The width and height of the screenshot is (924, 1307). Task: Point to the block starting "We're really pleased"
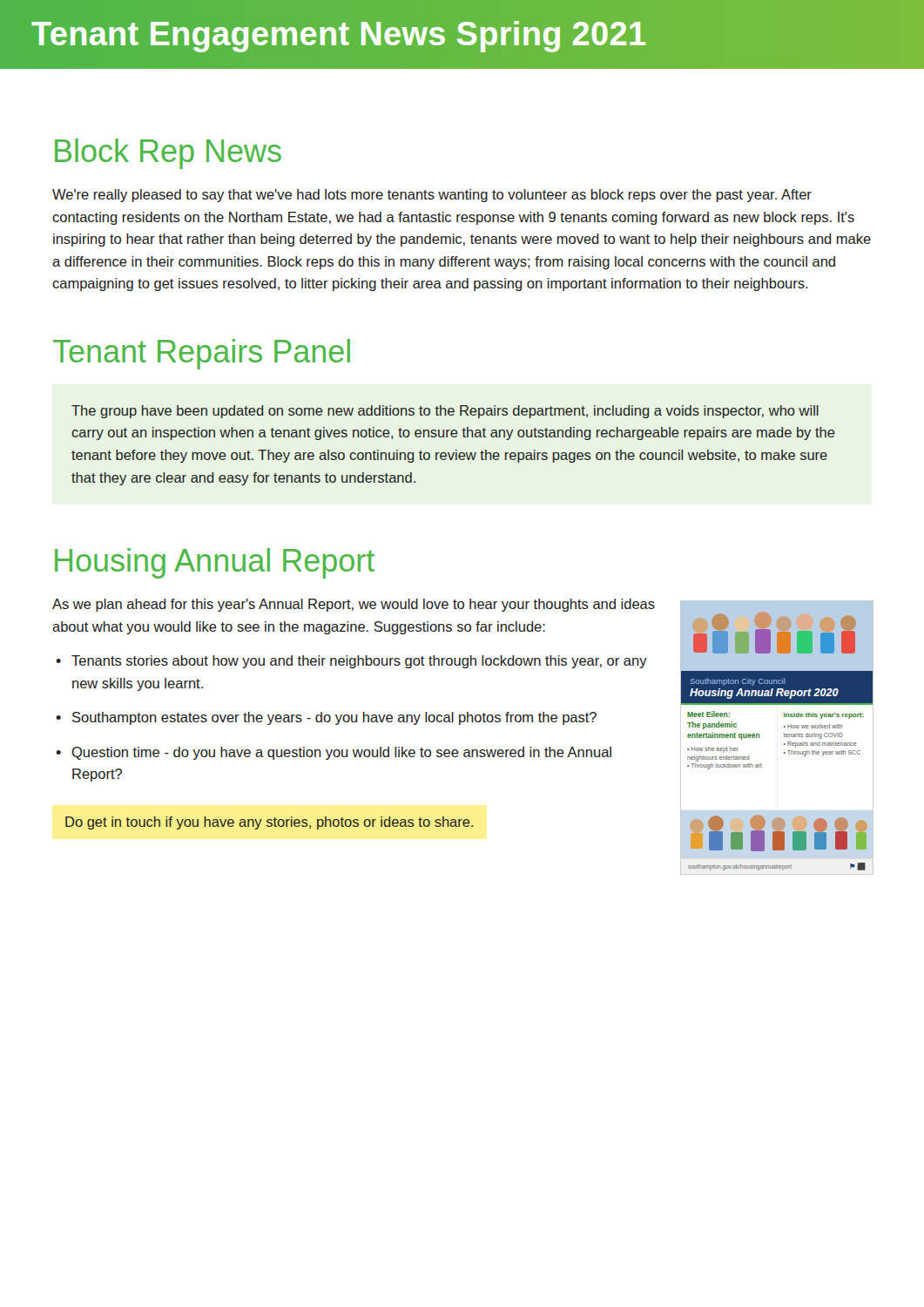tap(462, 239)
